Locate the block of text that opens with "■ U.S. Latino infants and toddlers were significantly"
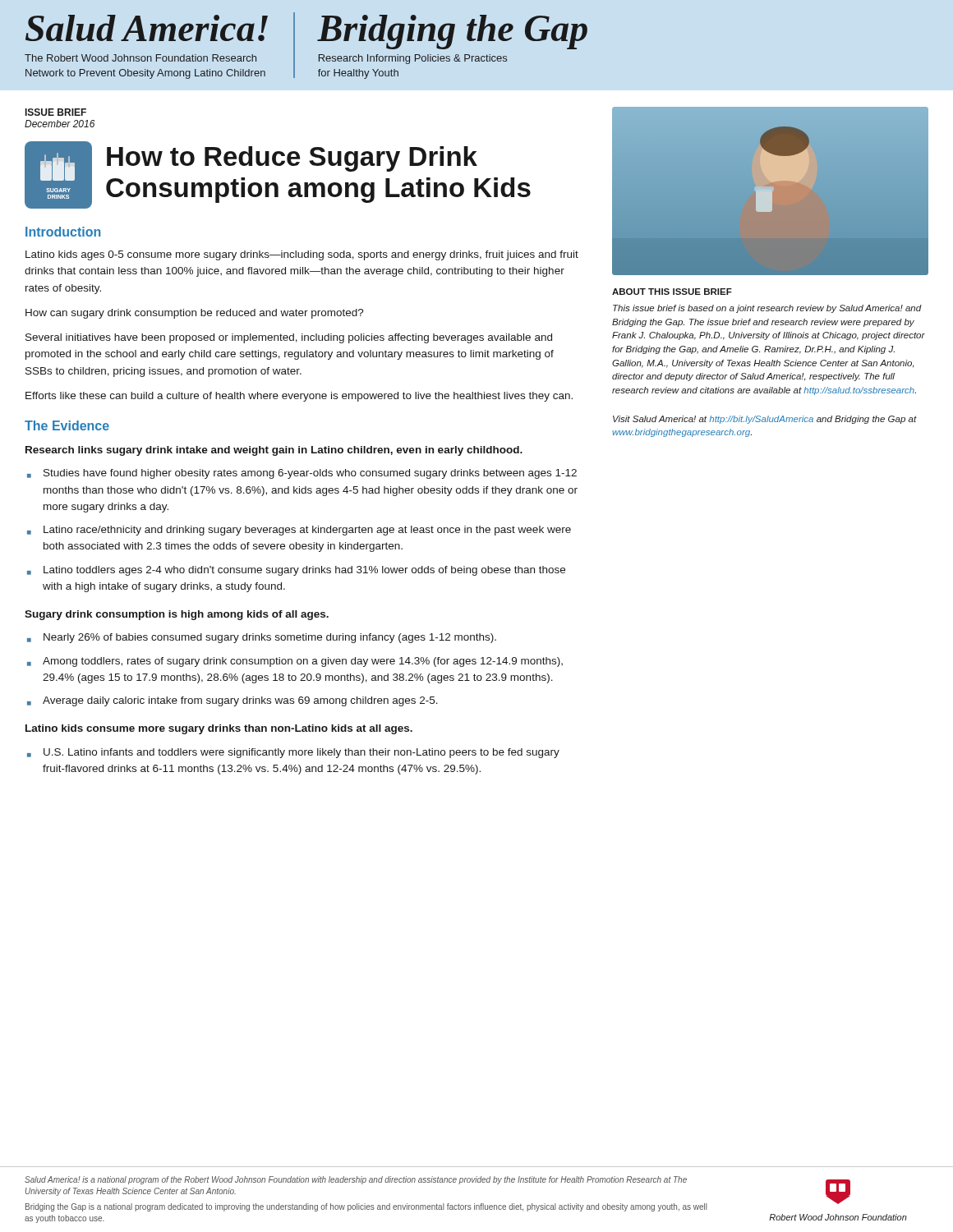 tap(293, 760)
